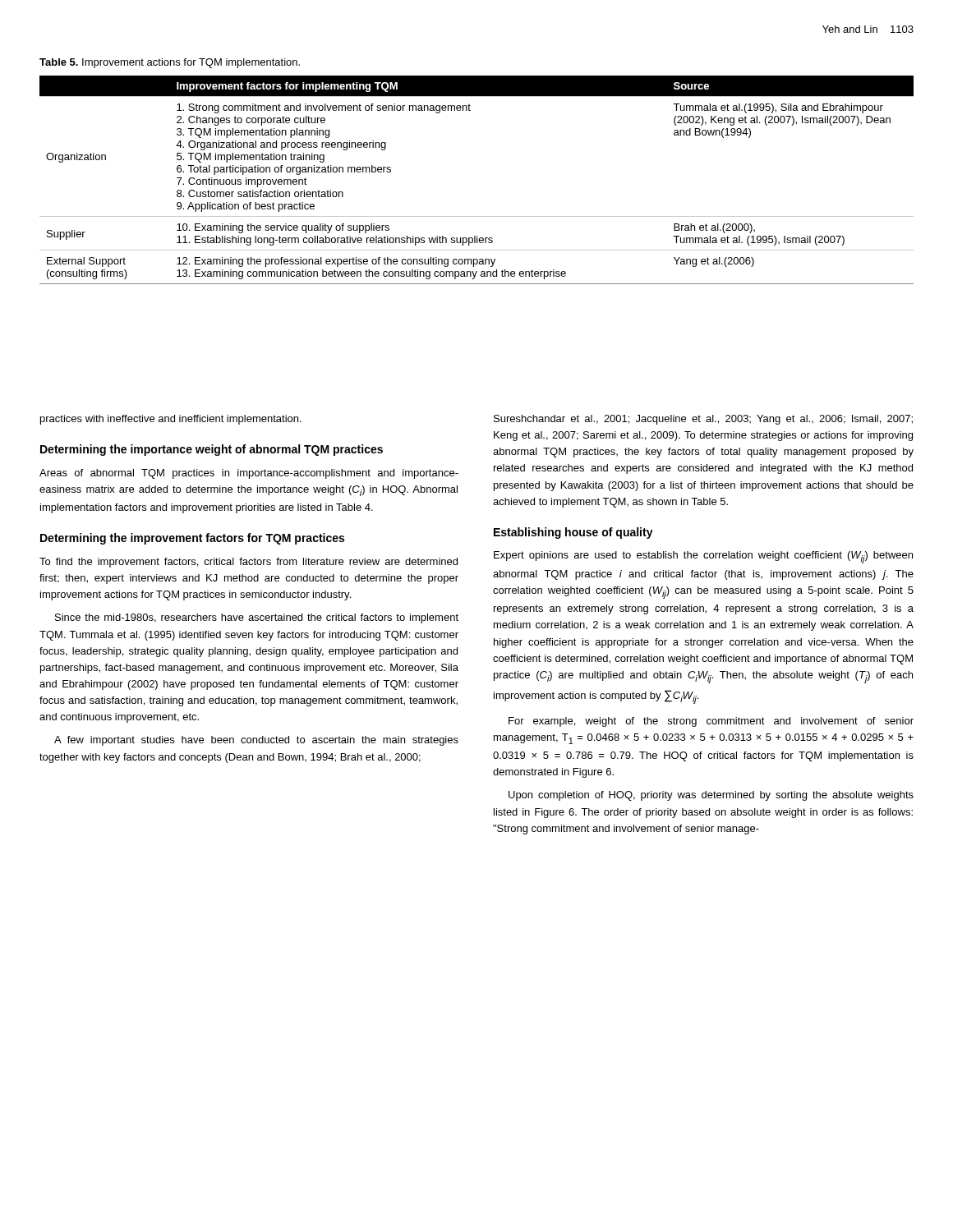This screenshot has height=1232, width=953.
Task: Click on the region starting "Expert opinions are used"
Action: point(703,692)
